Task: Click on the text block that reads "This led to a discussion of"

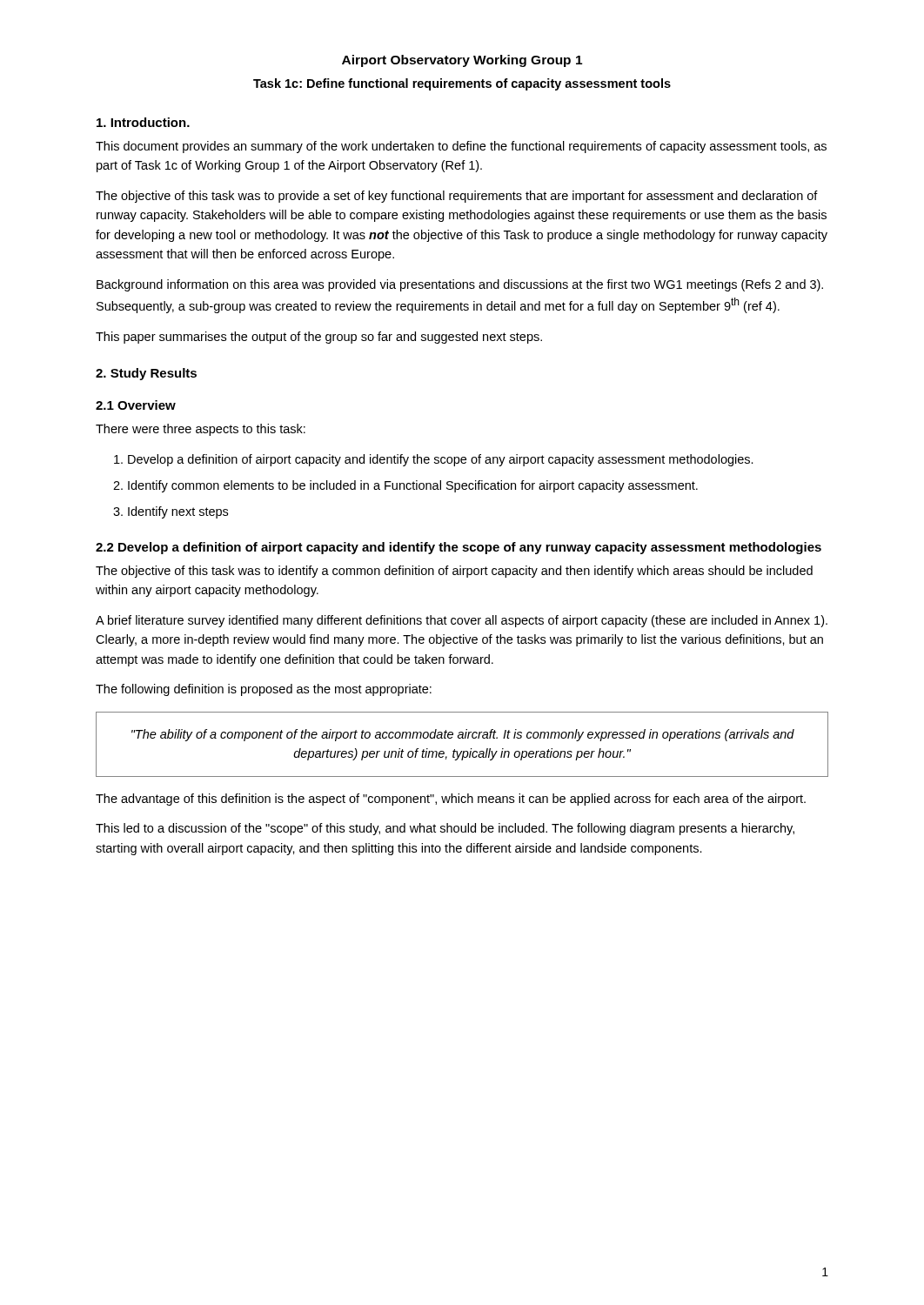Action: 446,838
